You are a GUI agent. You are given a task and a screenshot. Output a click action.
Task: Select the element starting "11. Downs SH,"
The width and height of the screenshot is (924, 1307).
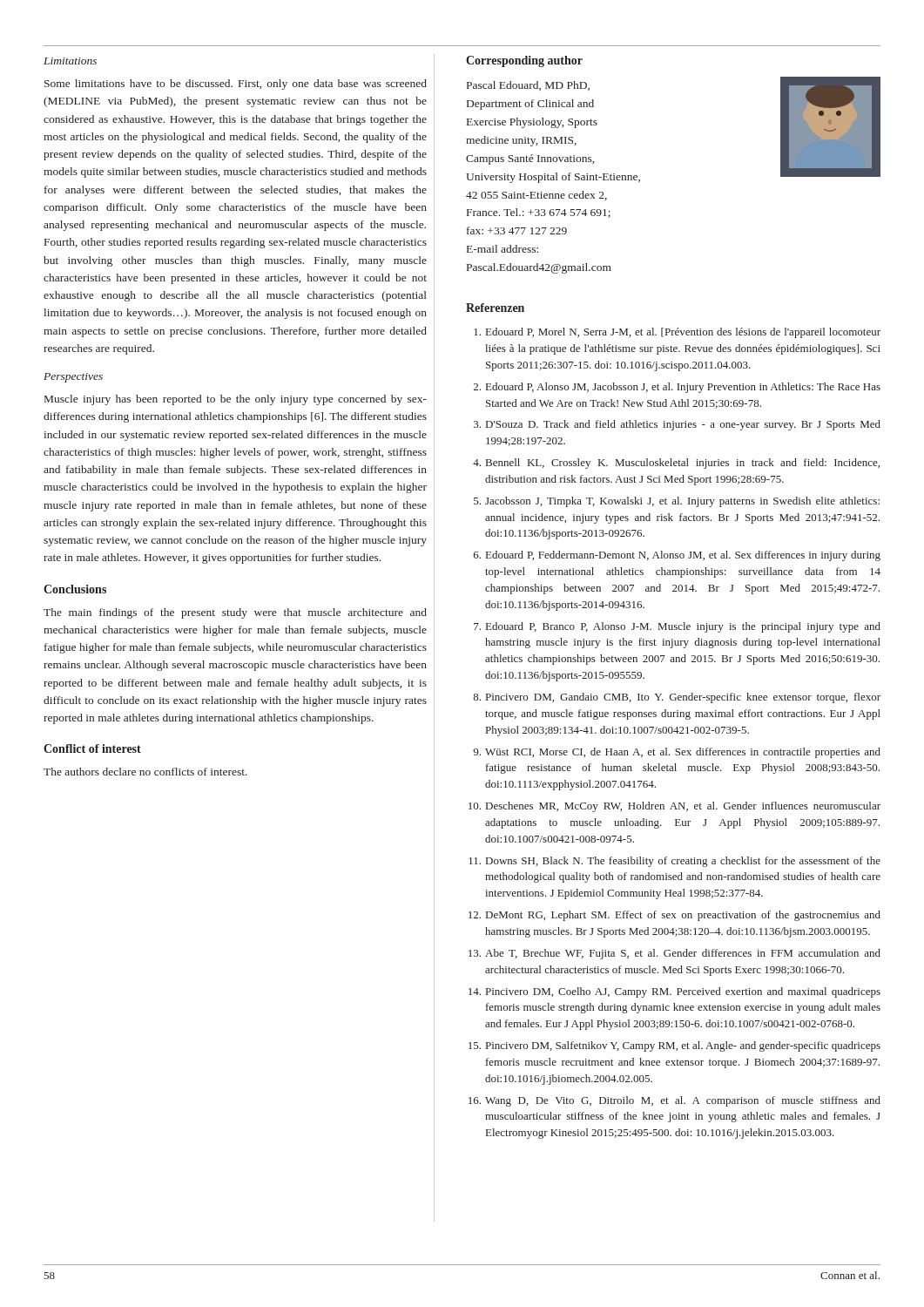pyautogui.click(x=673, y=877)
